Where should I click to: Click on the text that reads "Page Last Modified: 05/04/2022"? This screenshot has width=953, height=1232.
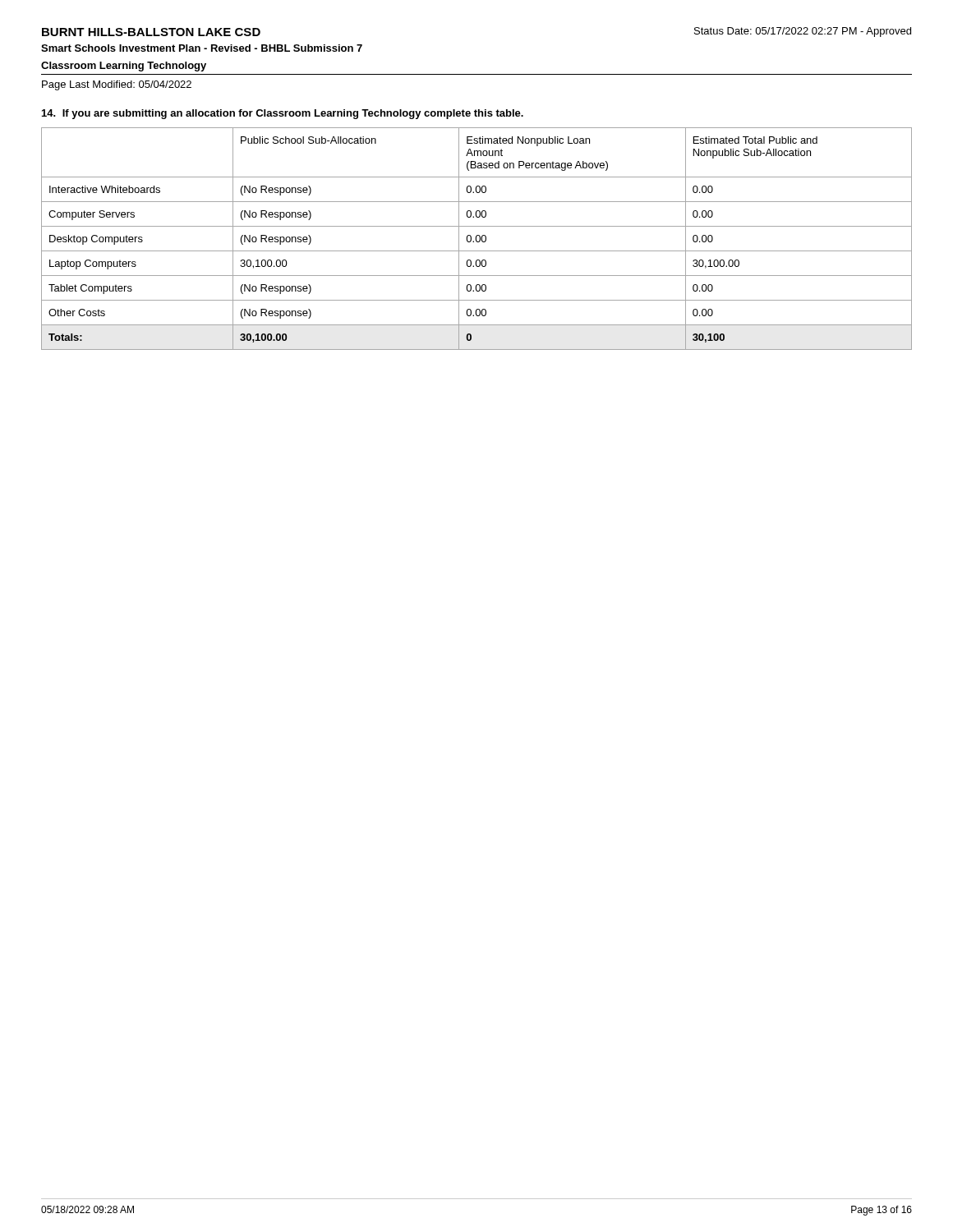click(x=117, y=84)
